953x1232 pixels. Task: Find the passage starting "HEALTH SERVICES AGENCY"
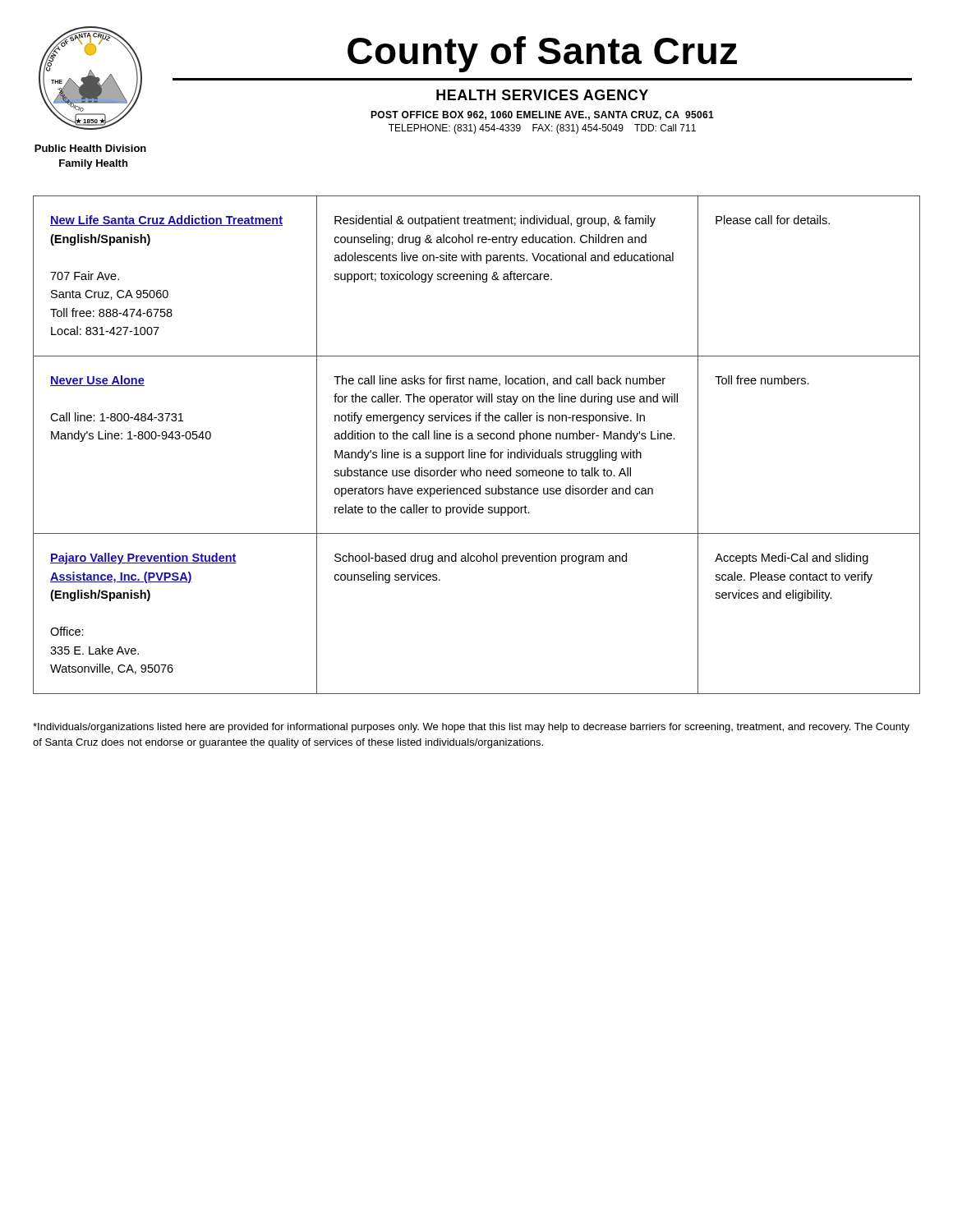click(x=542, y=95)
